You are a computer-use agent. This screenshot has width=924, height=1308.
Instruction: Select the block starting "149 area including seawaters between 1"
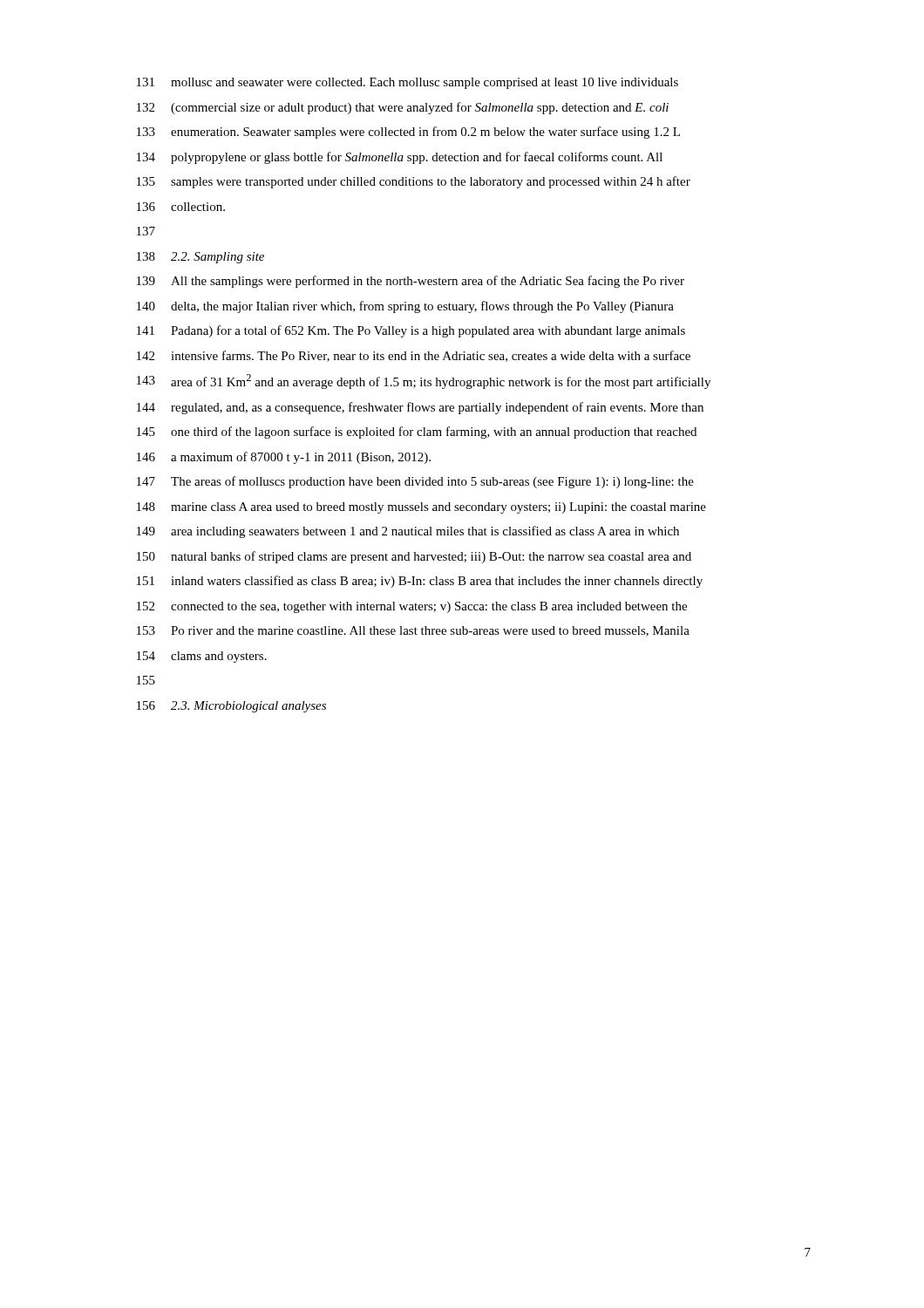462,531
